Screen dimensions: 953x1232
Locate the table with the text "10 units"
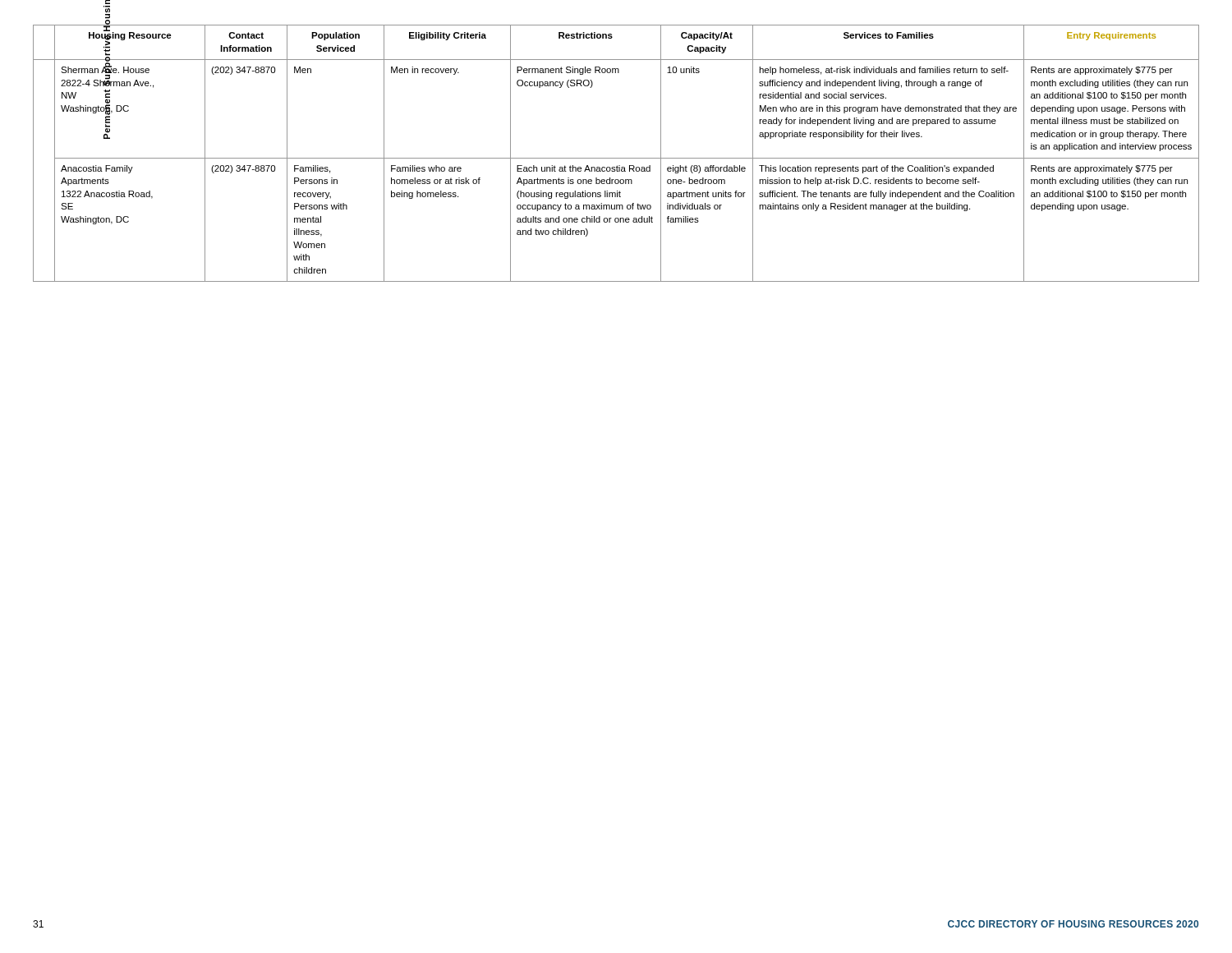pos(616,153)
